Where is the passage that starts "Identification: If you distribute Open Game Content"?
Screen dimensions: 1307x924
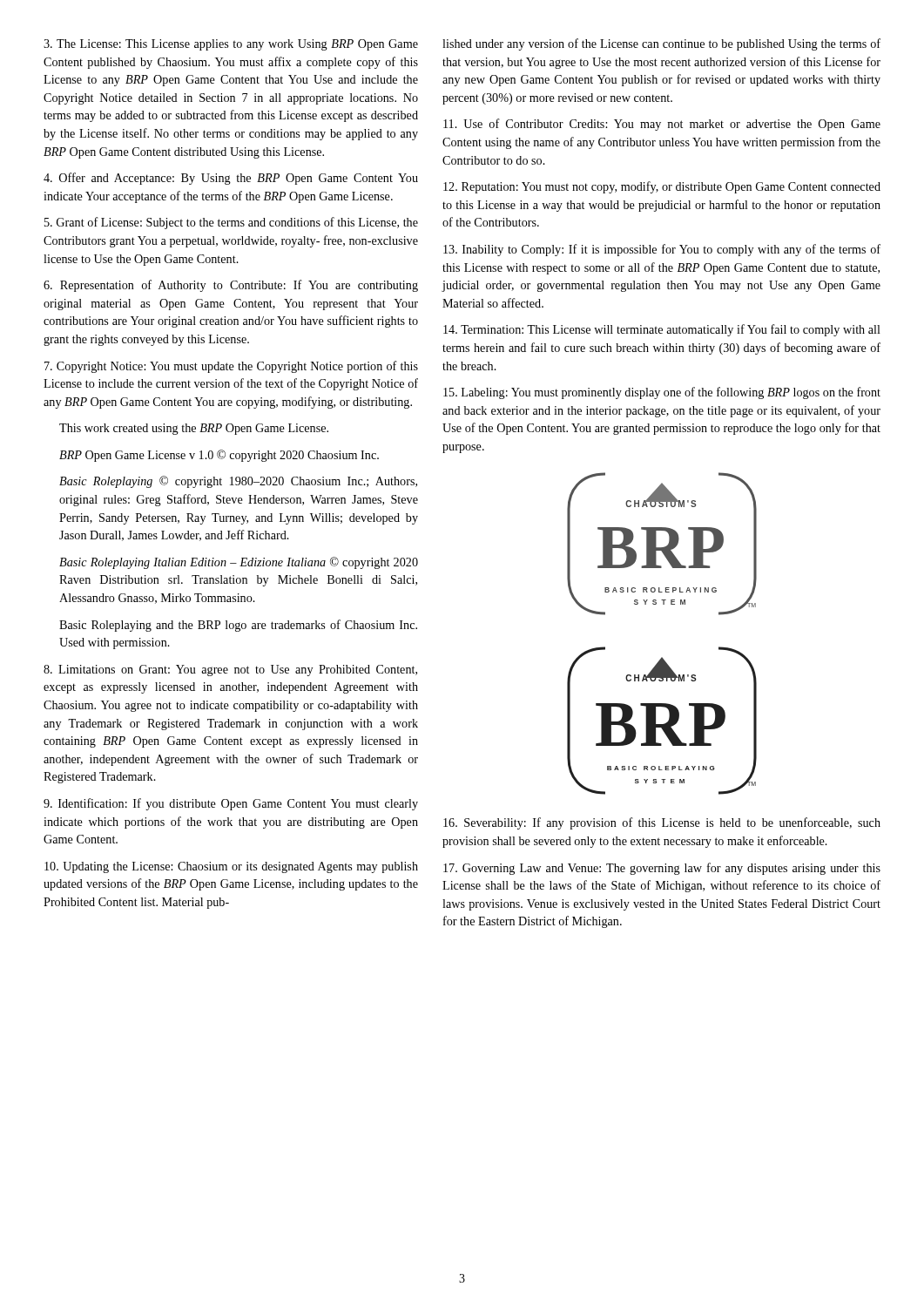tap(231, 821)
